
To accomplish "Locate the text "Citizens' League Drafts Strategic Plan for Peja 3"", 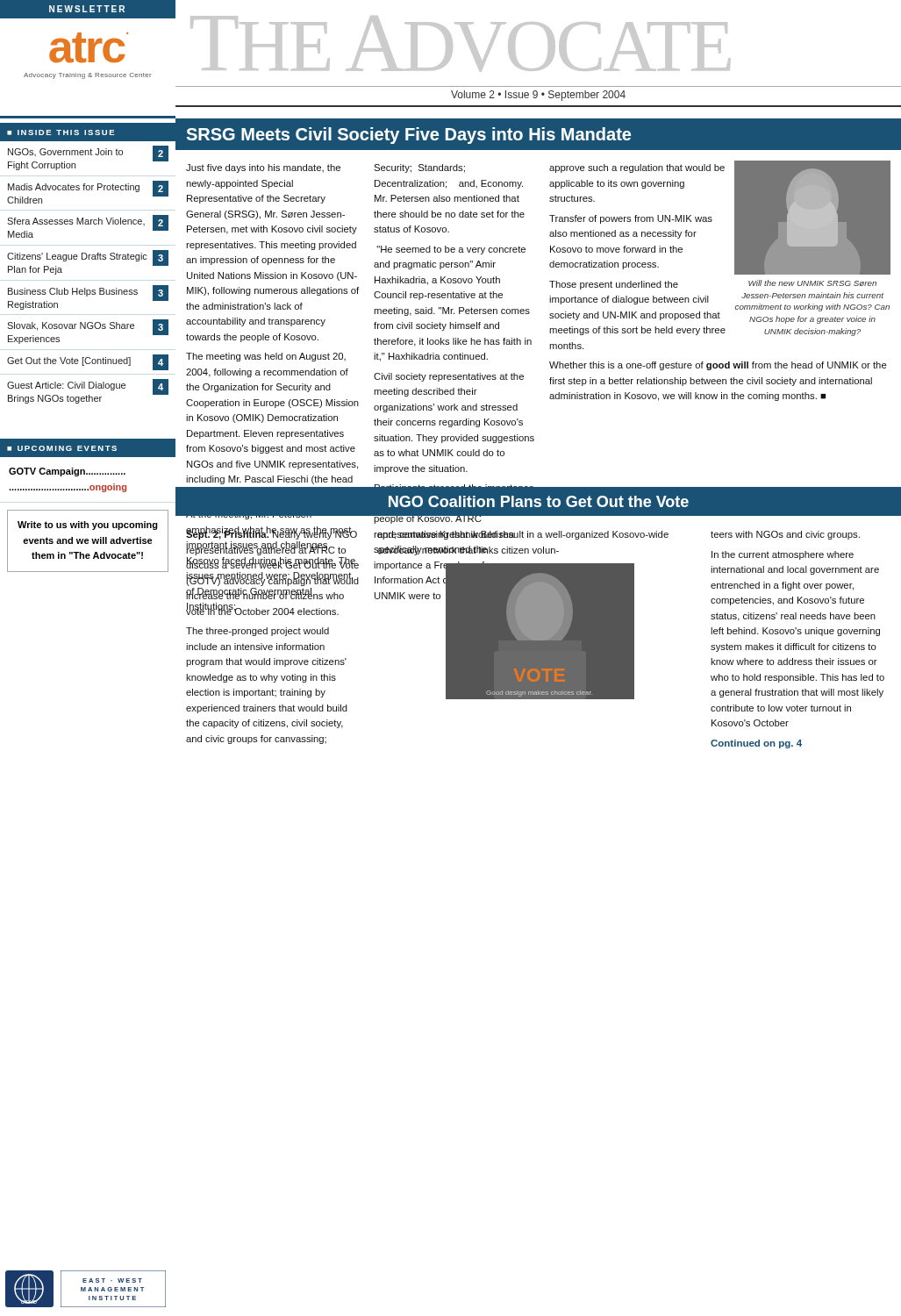I will [88, 263].
